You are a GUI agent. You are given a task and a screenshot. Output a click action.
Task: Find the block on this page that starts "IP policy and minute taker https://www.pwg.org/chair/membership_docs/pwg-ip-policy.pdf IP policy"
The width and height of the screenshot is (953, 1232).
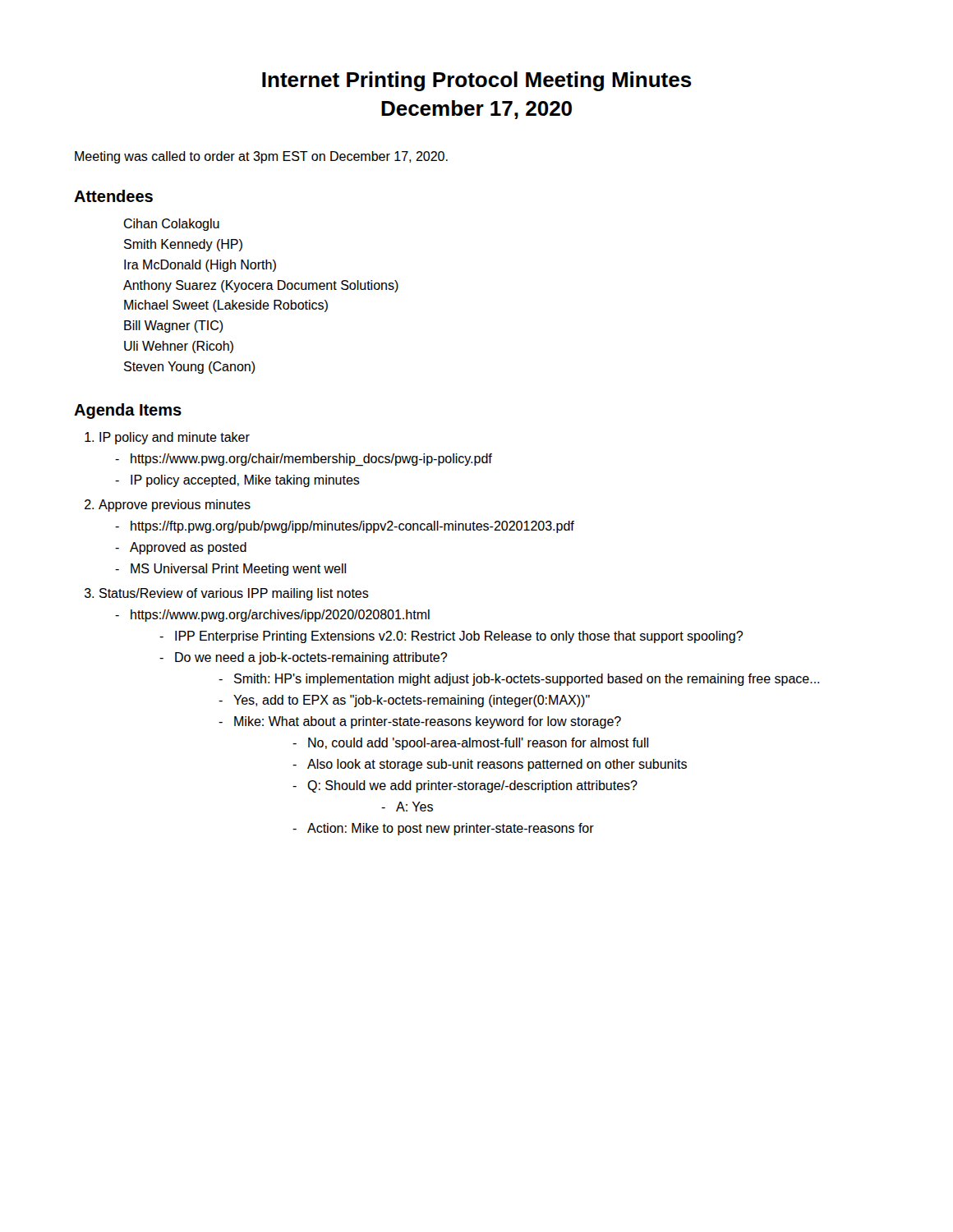tap(489, 460)
